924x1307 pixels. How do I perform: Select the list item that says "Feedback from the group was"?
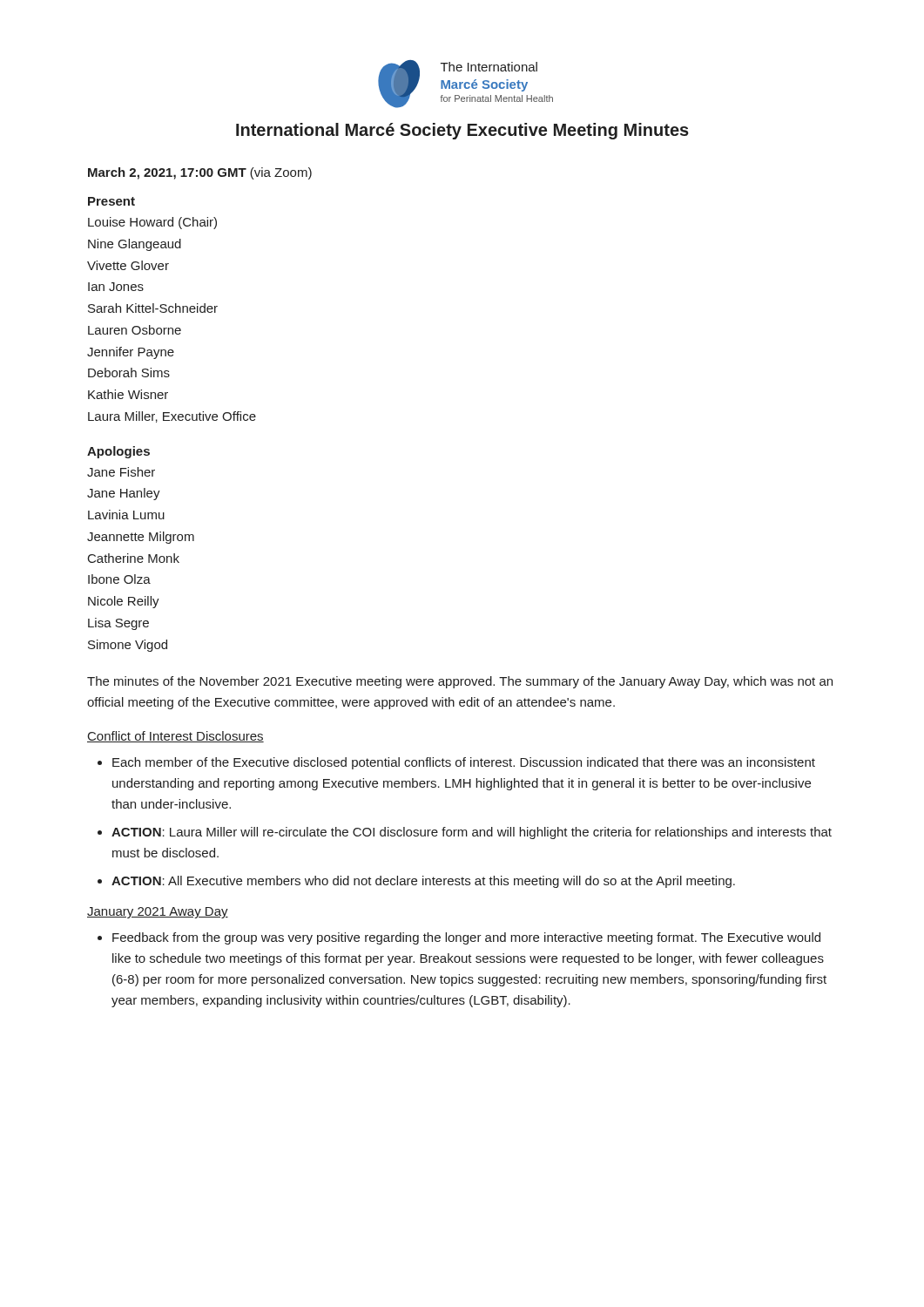click(469, 969)
